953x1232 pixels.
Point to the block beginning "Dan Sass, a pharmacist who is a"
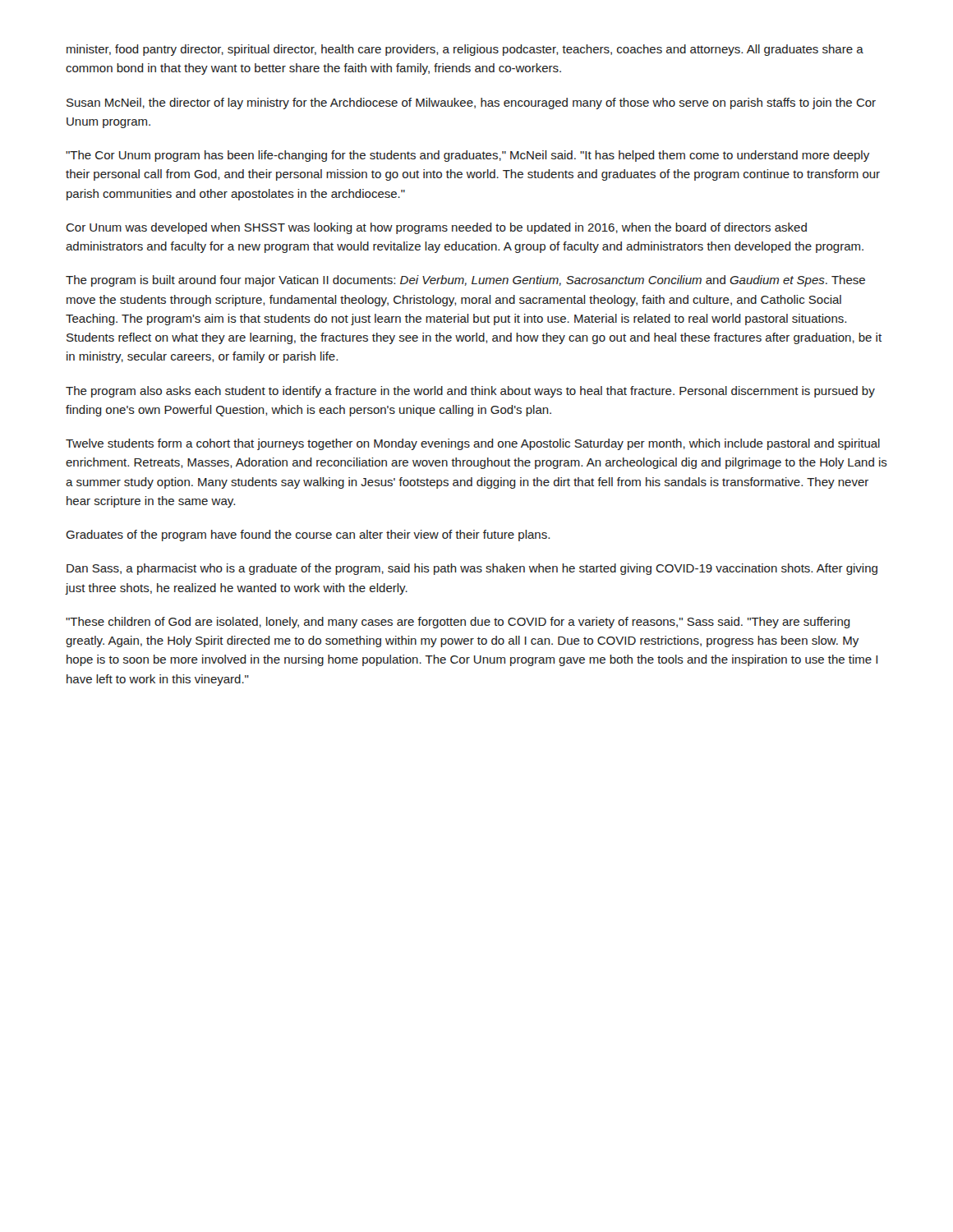pyautogui.click(x=472, y=578)
